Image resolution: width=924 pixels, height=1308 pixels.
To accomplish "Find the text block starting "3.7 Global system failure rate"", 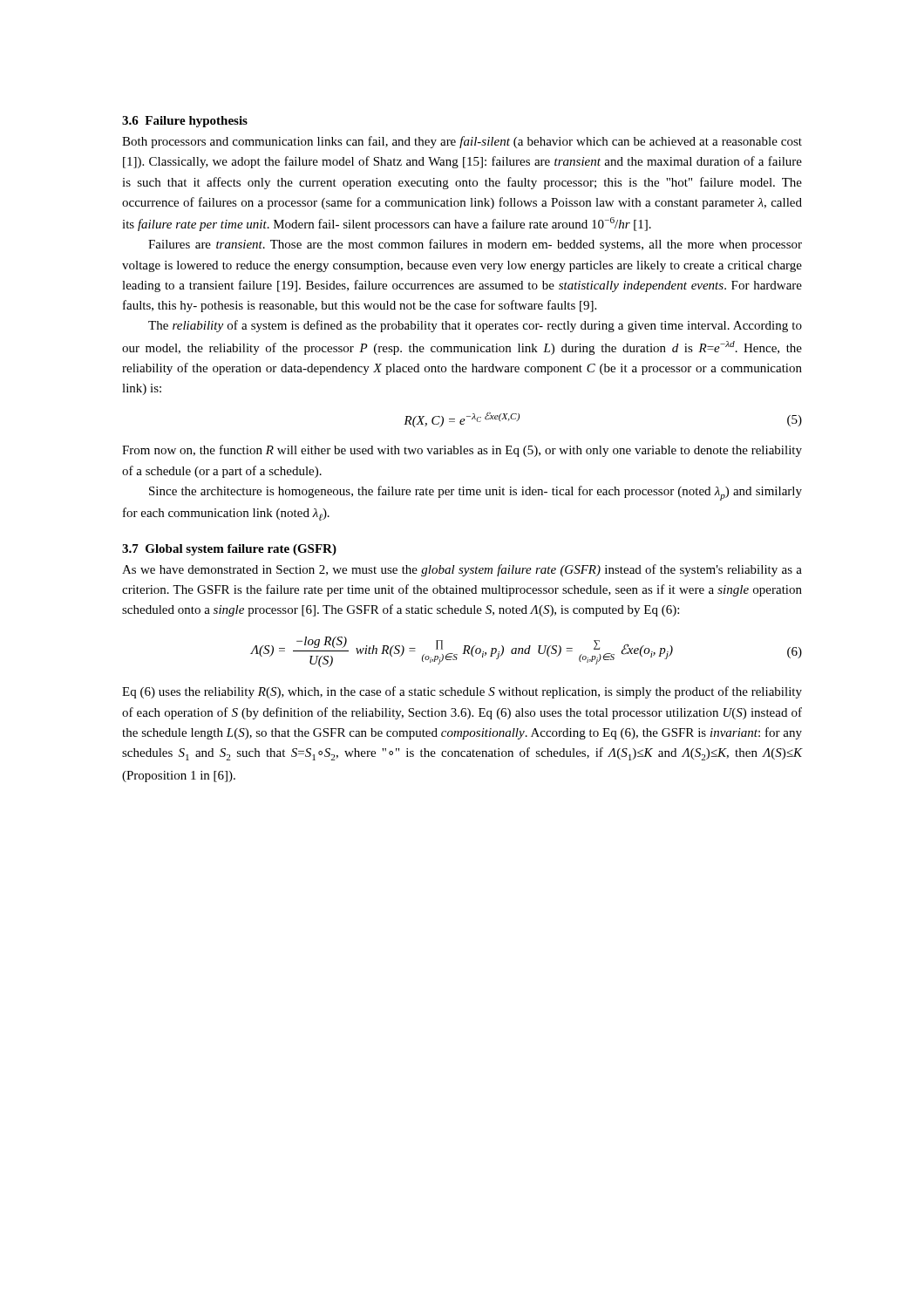I will (x=229, y=548).
